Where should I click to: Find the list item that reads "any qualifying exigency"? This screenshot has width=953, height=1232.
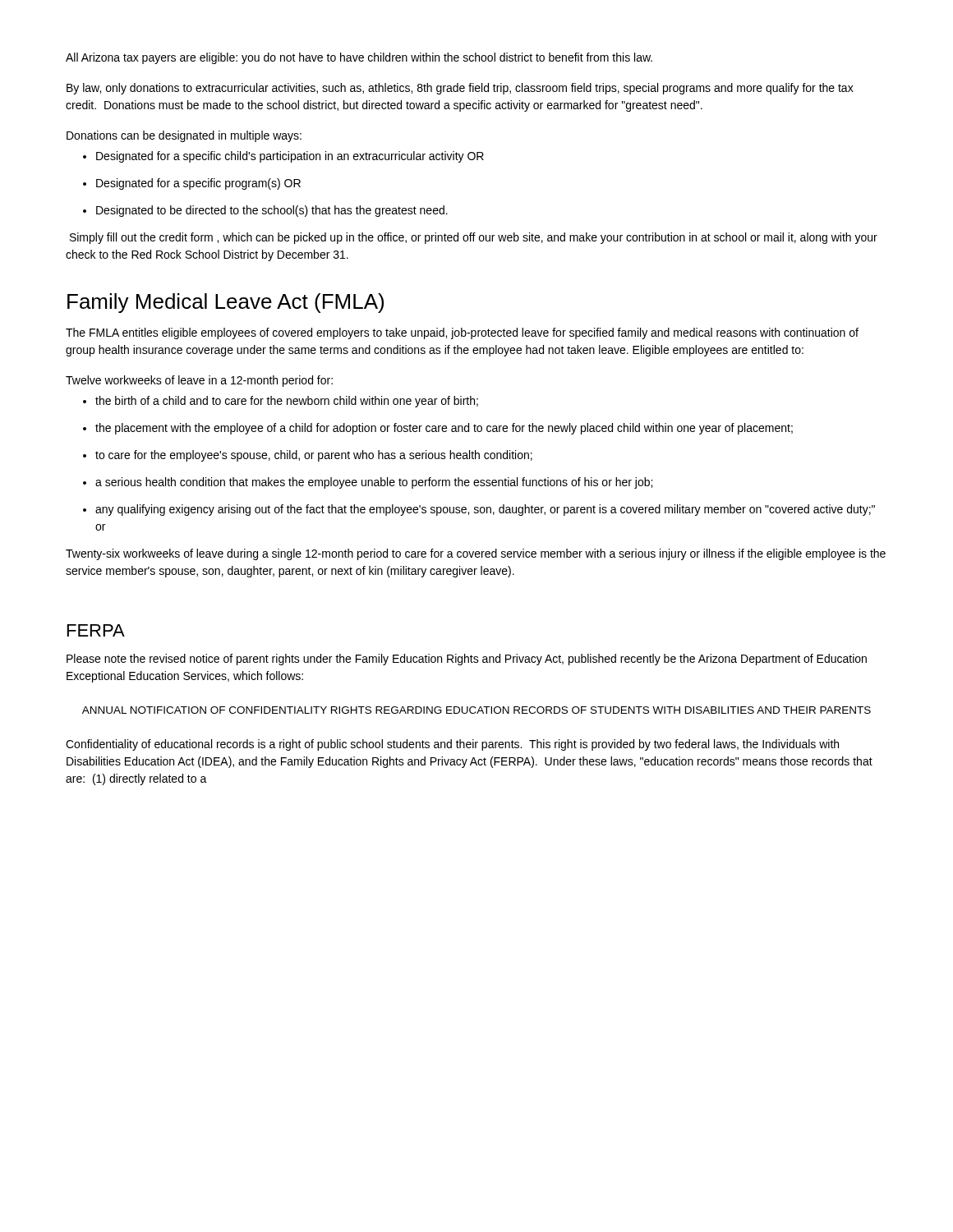(x=476, y=518)
